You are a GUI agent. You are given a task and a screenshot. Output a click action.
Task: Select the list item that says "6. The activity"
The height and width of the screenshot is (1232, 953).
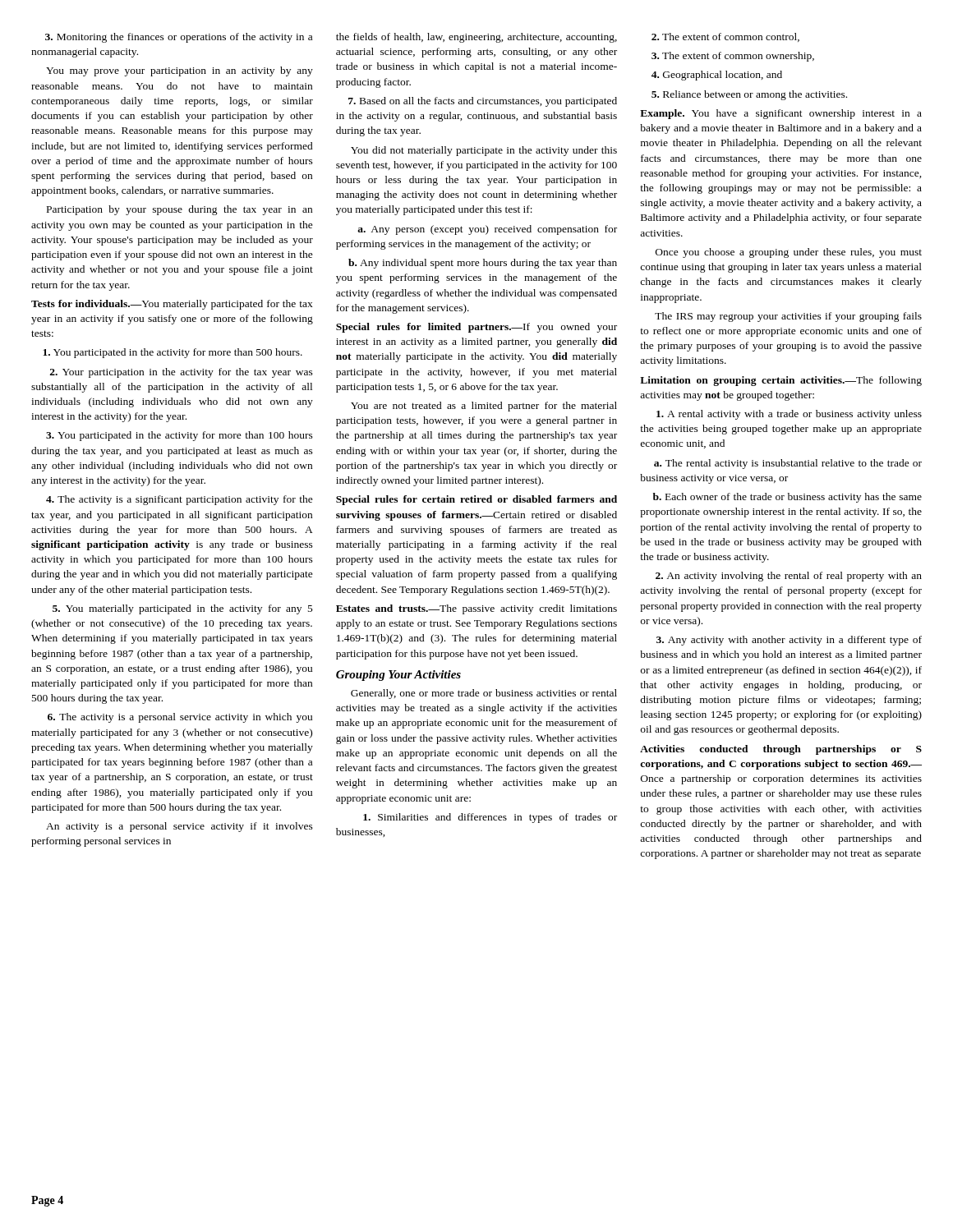coord(172,762)
